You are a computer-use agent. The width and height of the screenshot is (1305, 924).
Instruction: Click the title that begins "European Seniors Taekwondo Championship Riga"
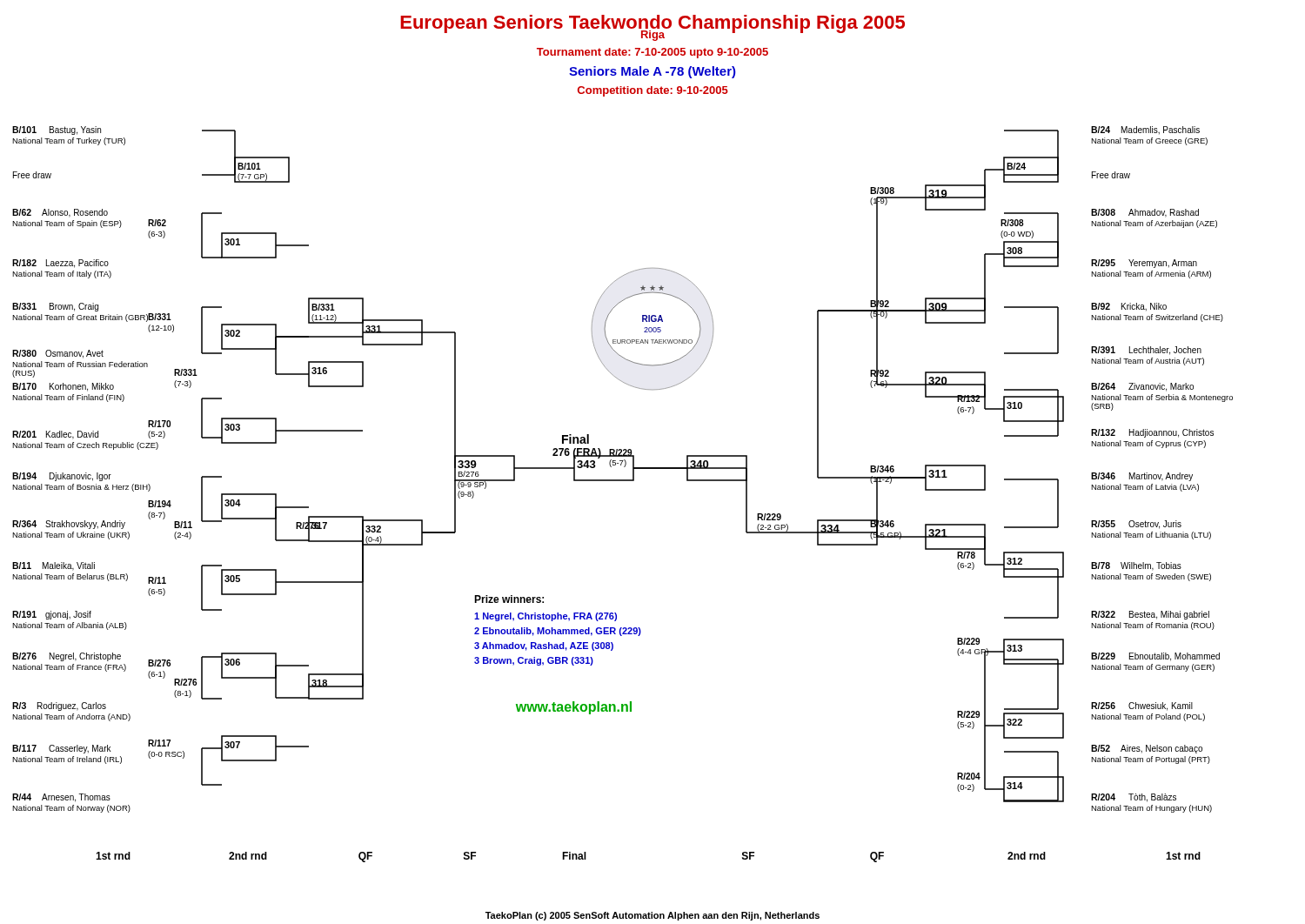(652, 22)
